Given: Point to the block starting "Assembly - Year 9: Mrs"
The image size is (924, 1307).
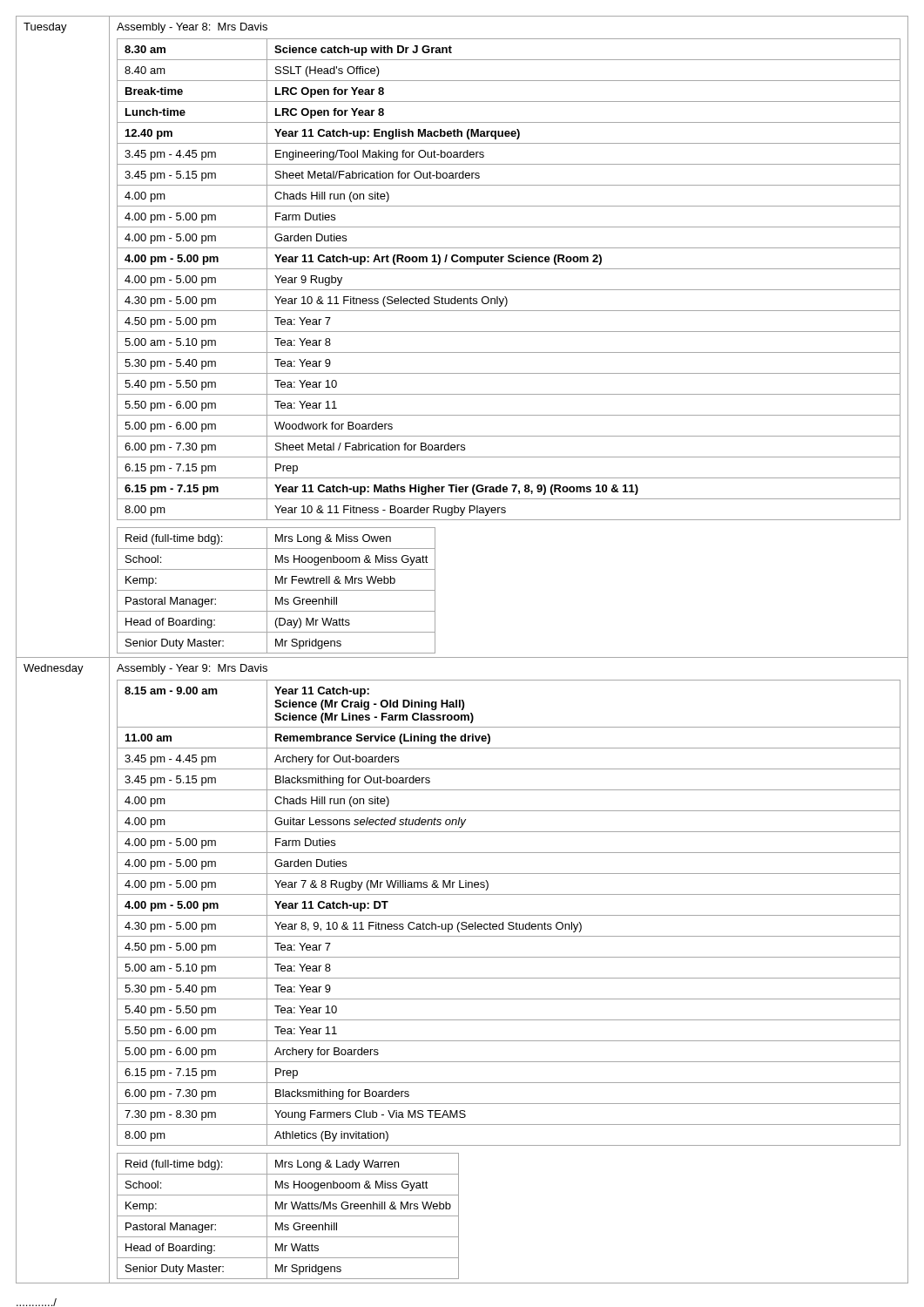Looking at the screenshot, I should [x=192, y=668].
